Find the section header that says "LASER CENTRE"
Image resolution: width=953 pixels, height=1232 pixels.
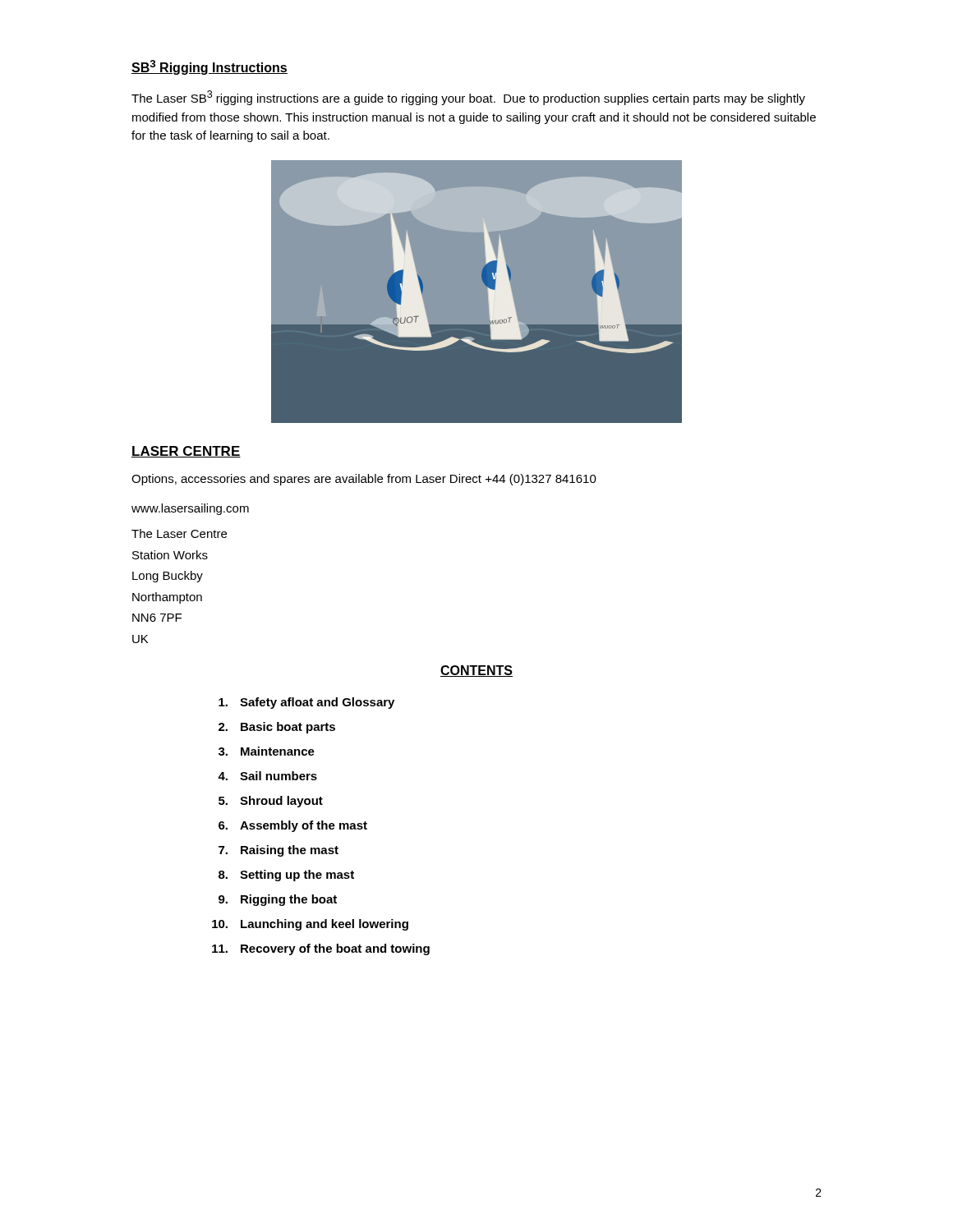tap(186, 451)
